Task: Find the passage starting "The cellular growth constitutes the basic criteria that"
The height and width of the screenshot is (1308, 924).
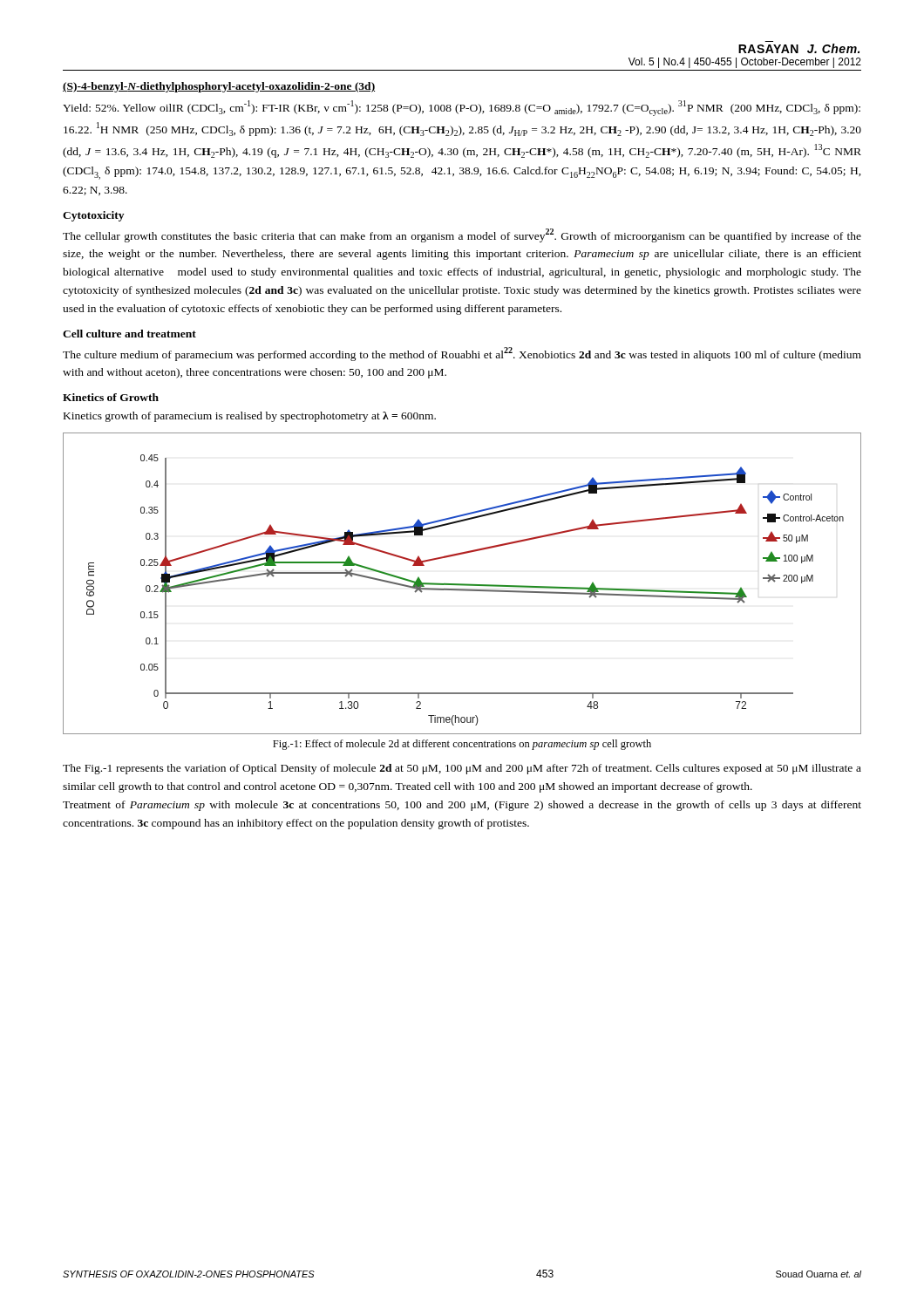Action: coord(462,271)
